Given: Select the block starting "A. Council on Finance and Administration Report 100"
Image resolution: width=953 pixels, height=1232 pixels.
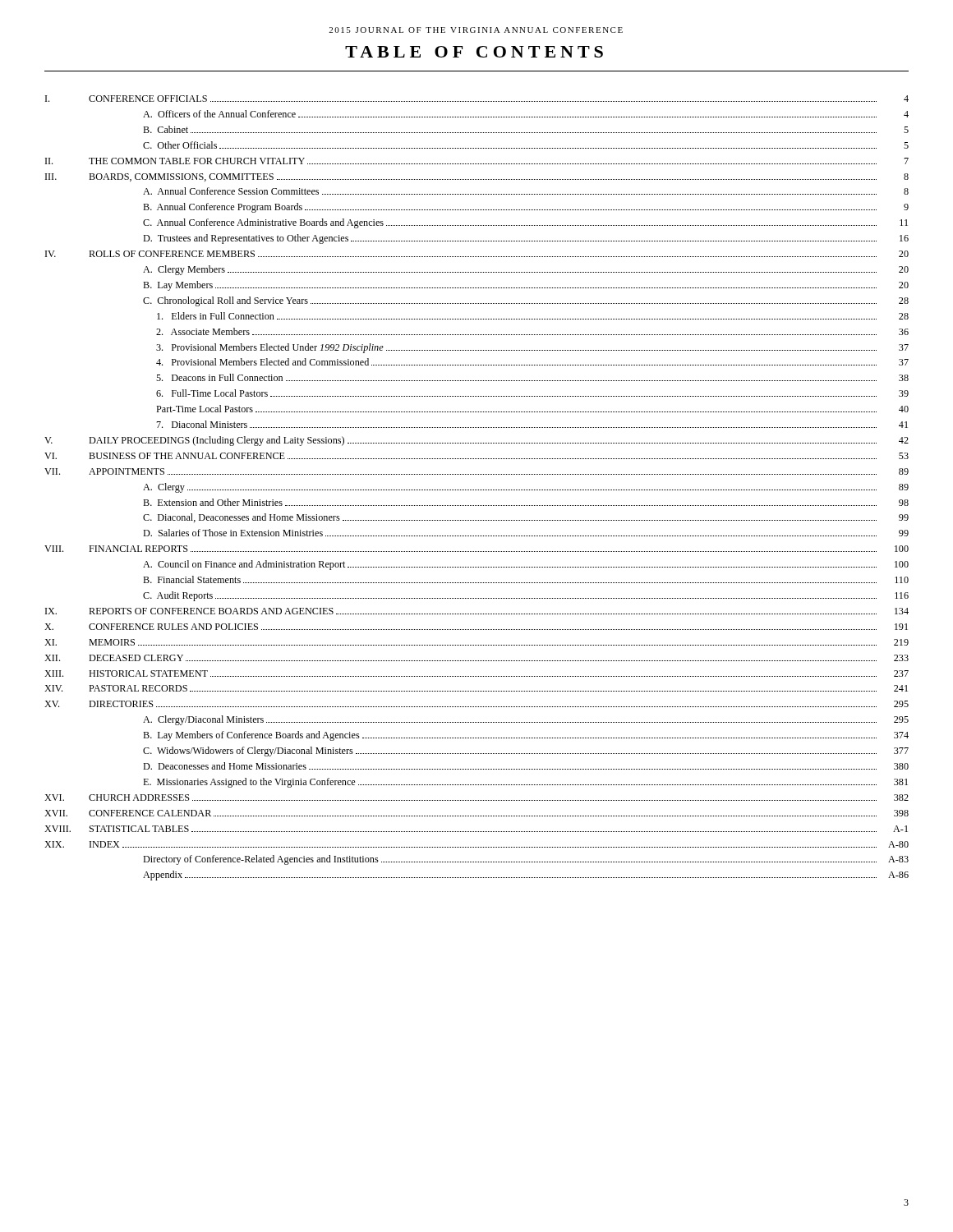Looking at the screenshot, I should pyautogui.click(x=526, y=565).
